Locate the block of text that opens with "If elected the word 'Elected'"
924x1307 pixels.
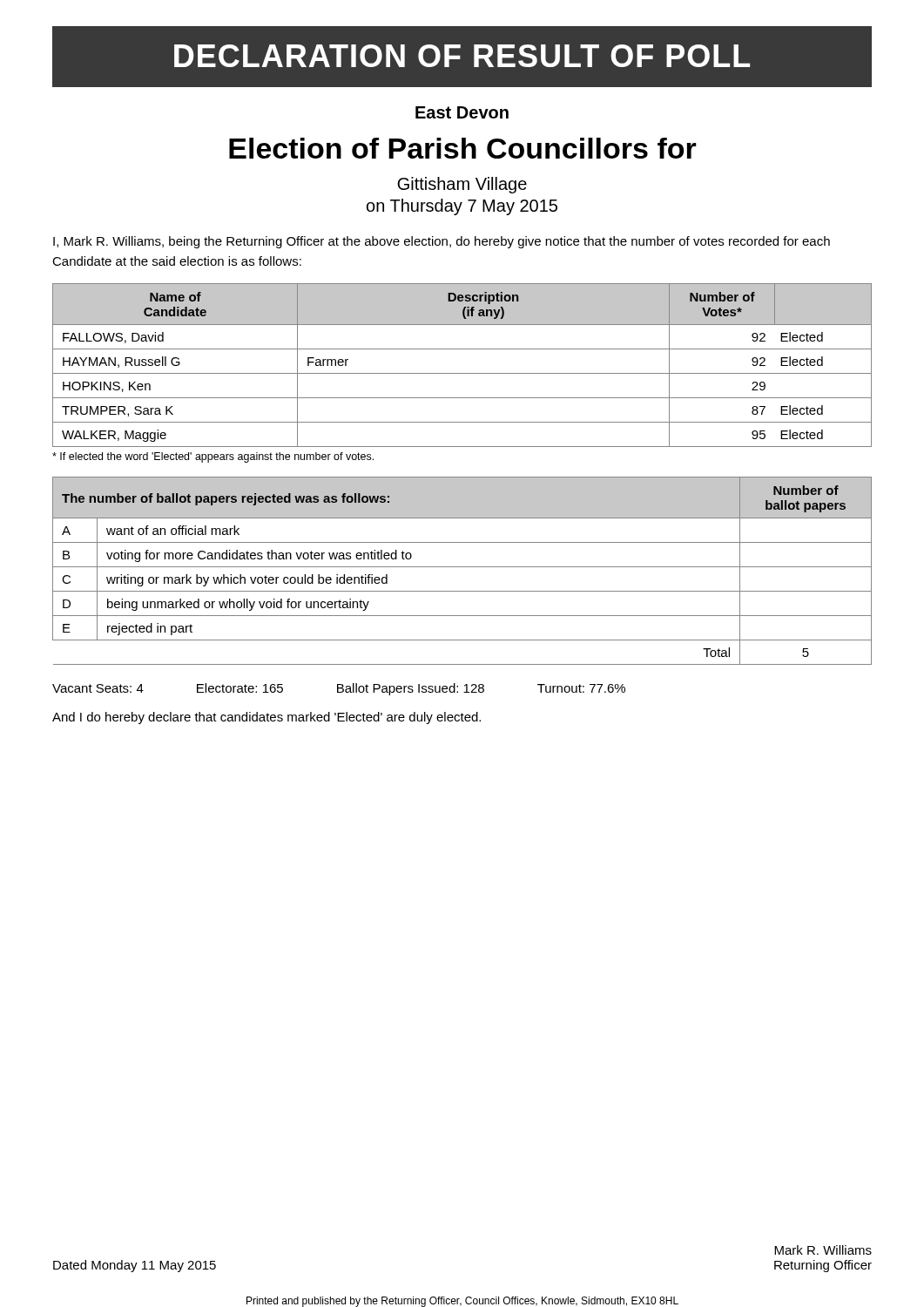[213, 457]
